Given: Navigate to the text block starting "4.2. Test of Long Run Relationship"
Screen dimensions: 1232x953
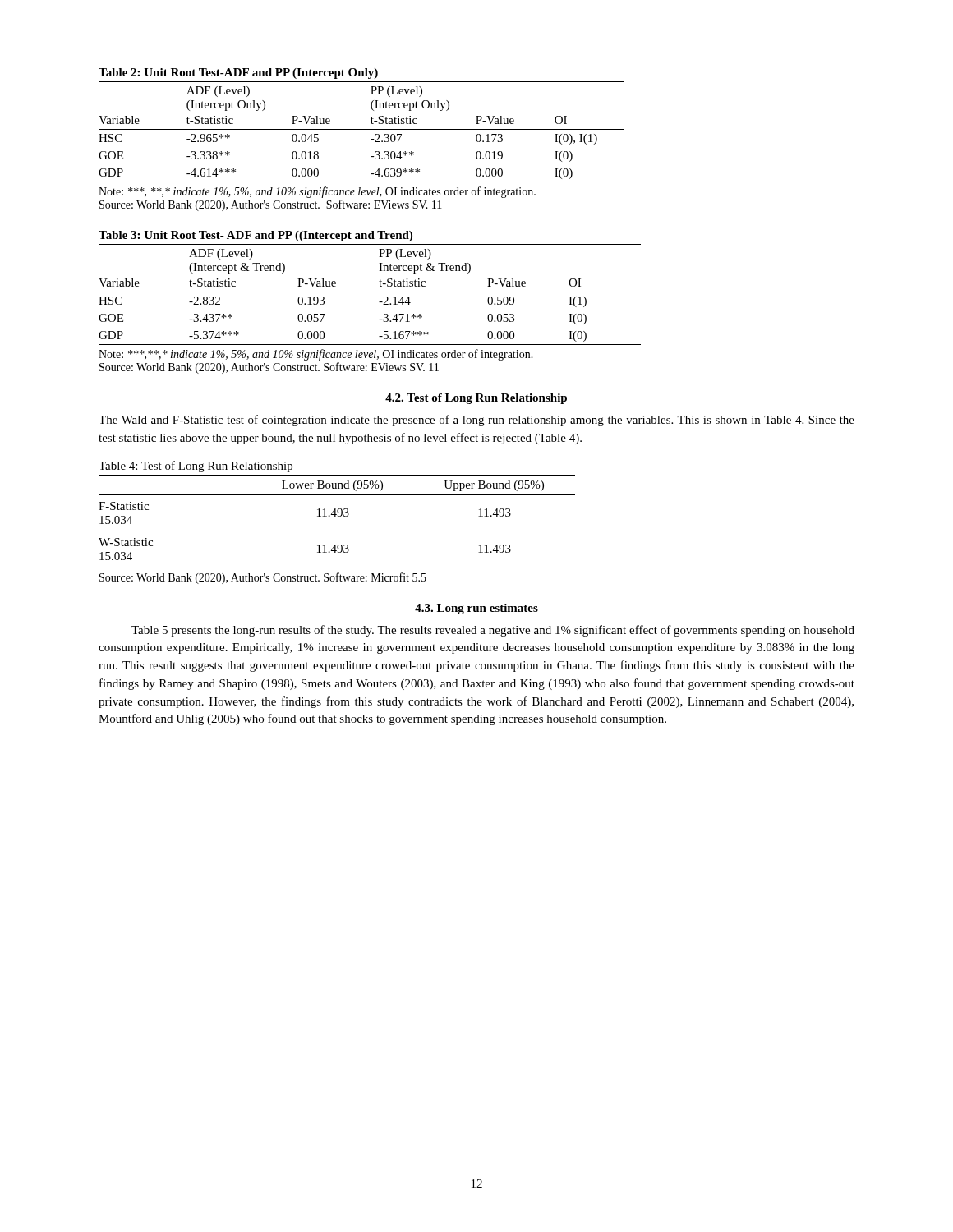Looking at the screenshot, I should (476, 398).
